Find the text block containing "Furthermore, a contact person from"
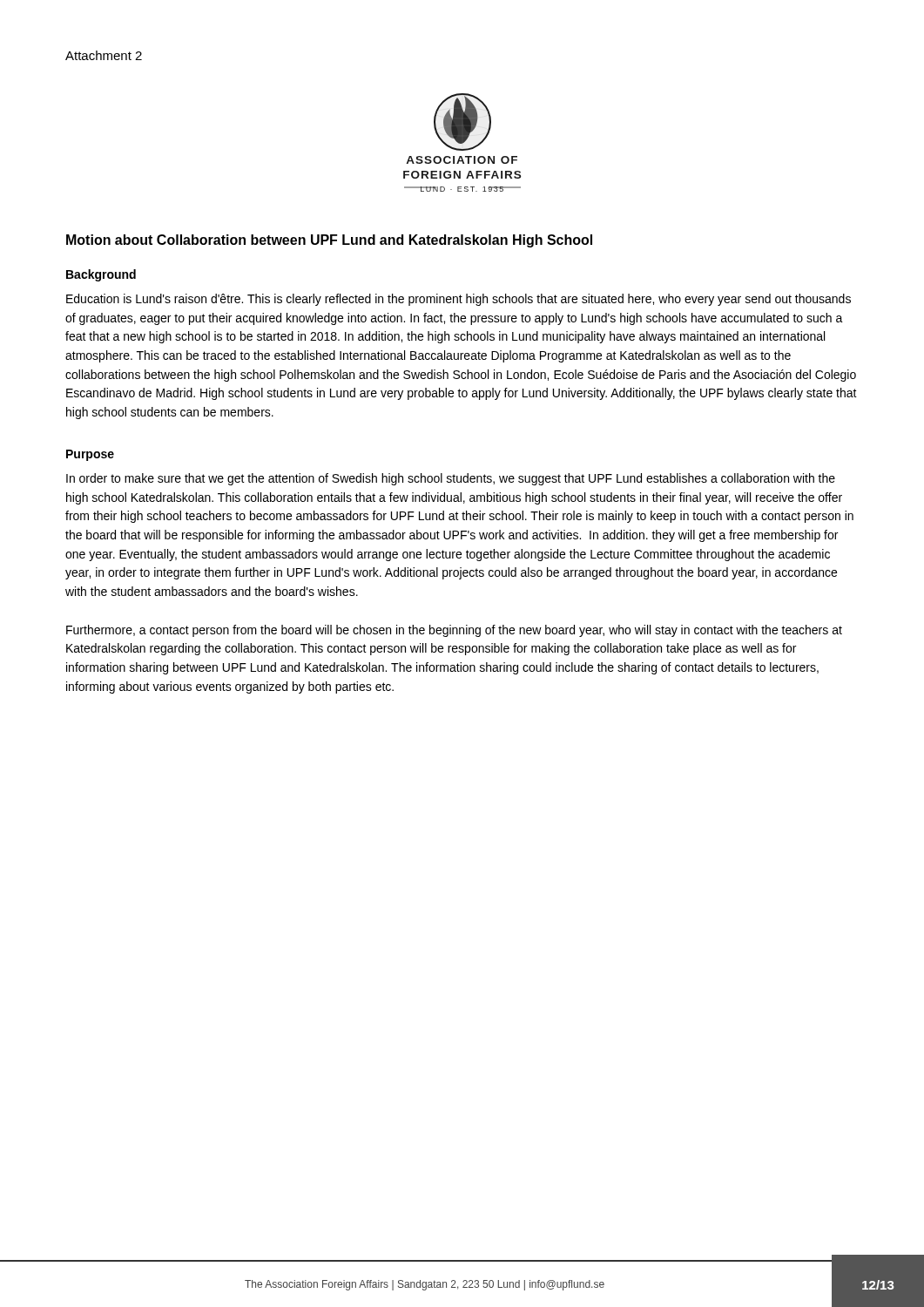 (454, 658)
